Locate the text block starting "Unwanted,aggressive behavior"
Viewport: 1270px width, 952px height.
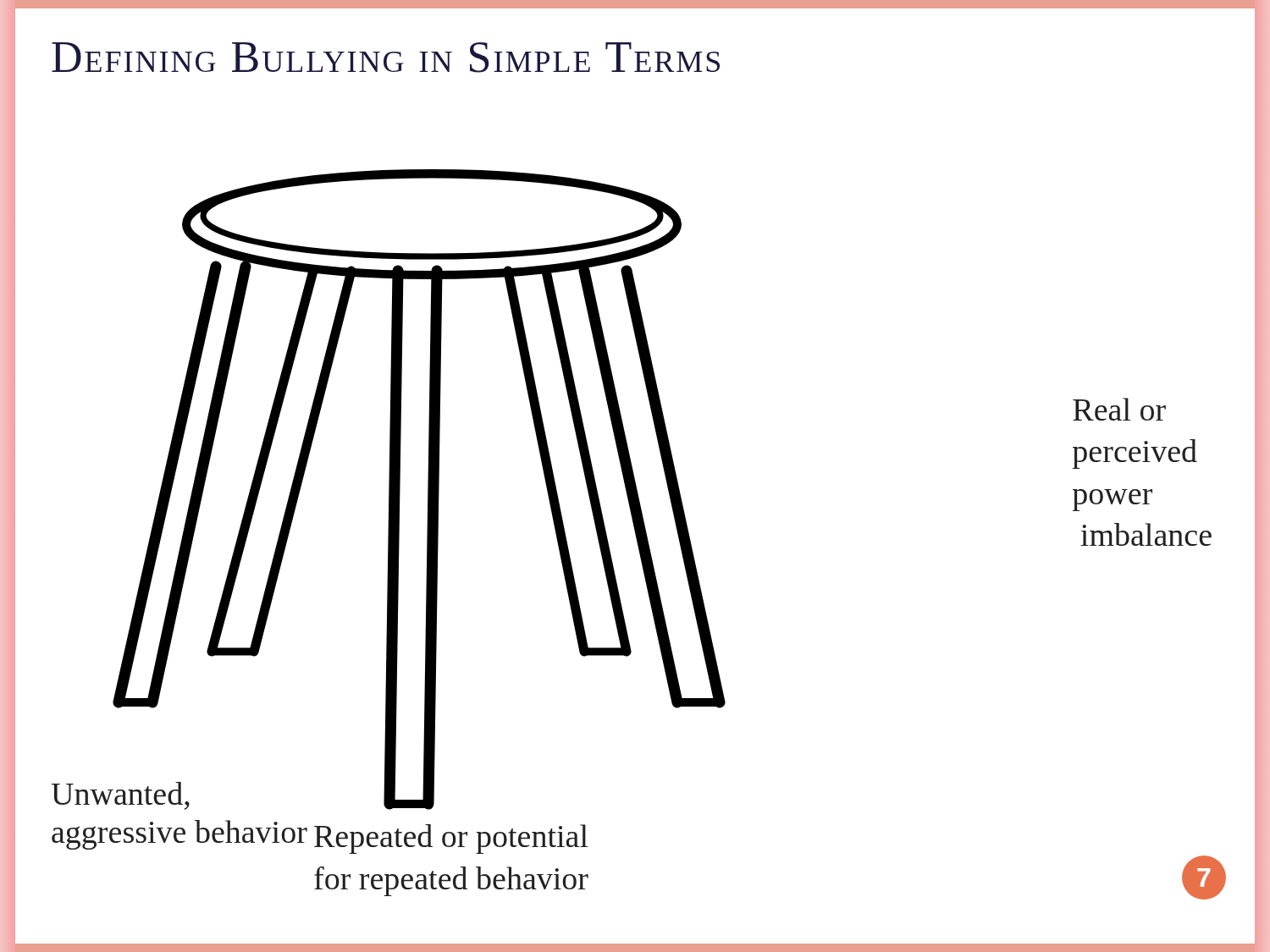[x=179, y=813]
